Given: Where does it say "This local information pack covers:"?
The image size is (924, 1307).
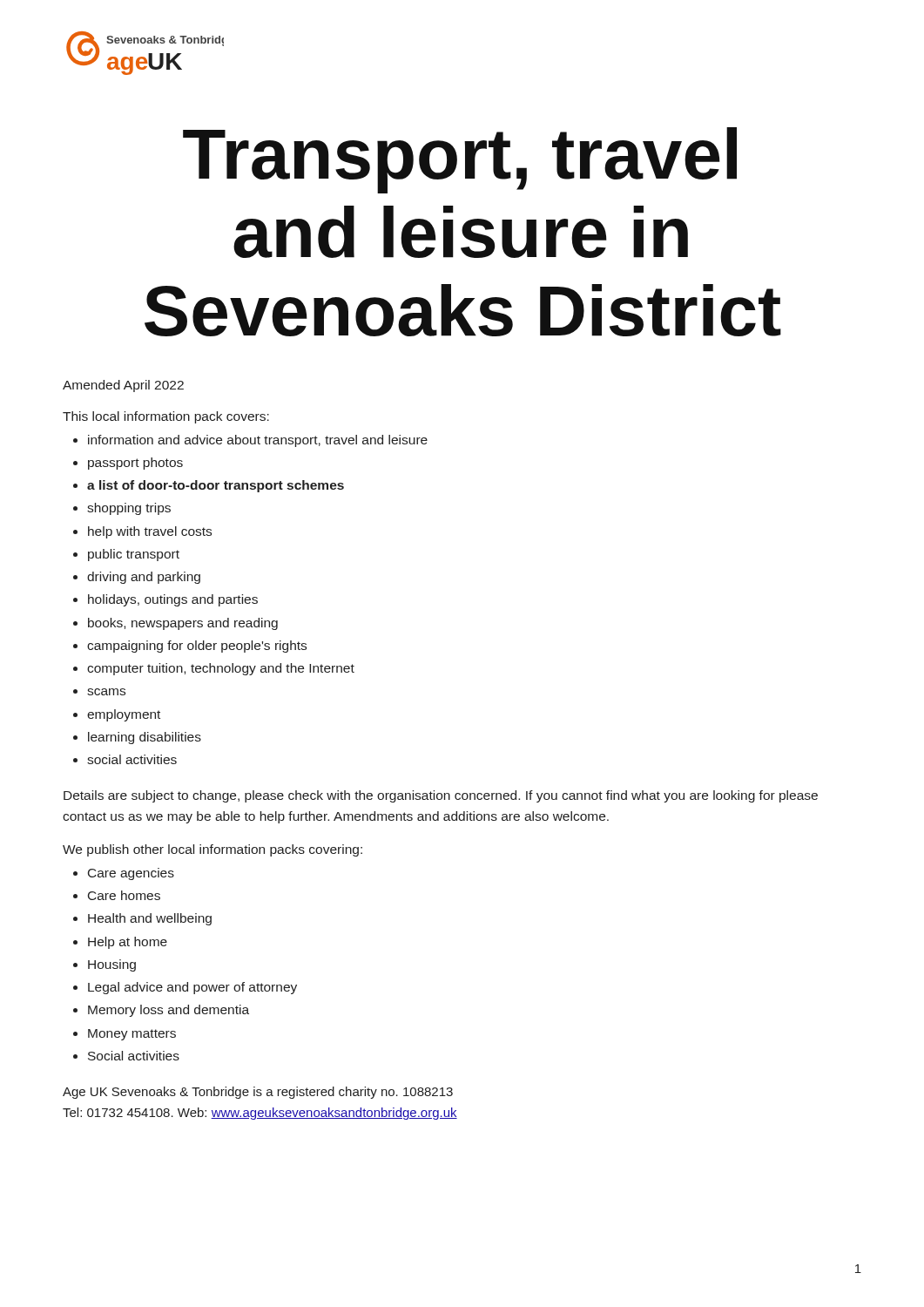Looking at the screenshot, I should click(x=166, y=416).
